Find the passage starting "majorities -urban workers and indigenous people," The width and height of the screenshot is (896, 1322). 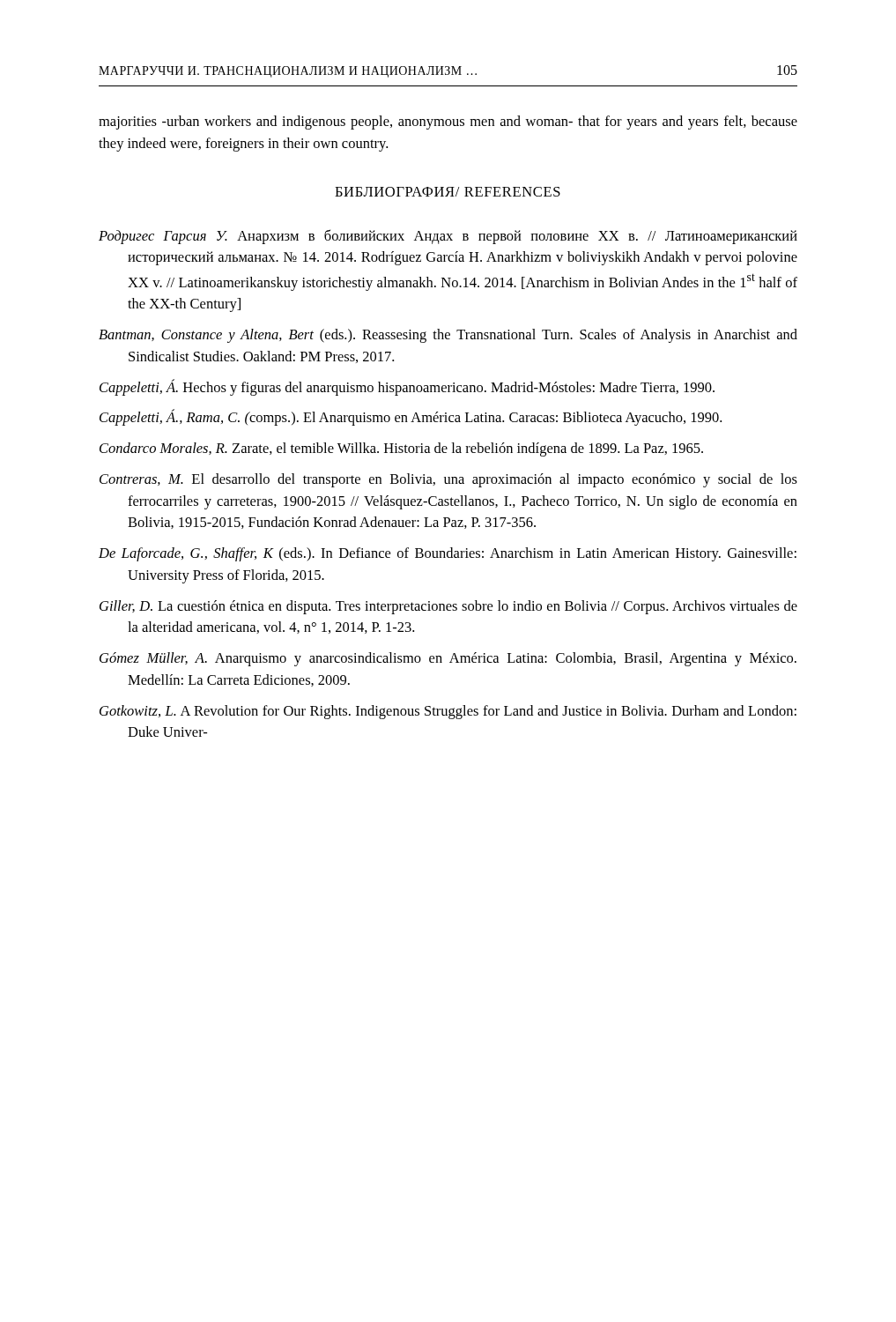448,132
